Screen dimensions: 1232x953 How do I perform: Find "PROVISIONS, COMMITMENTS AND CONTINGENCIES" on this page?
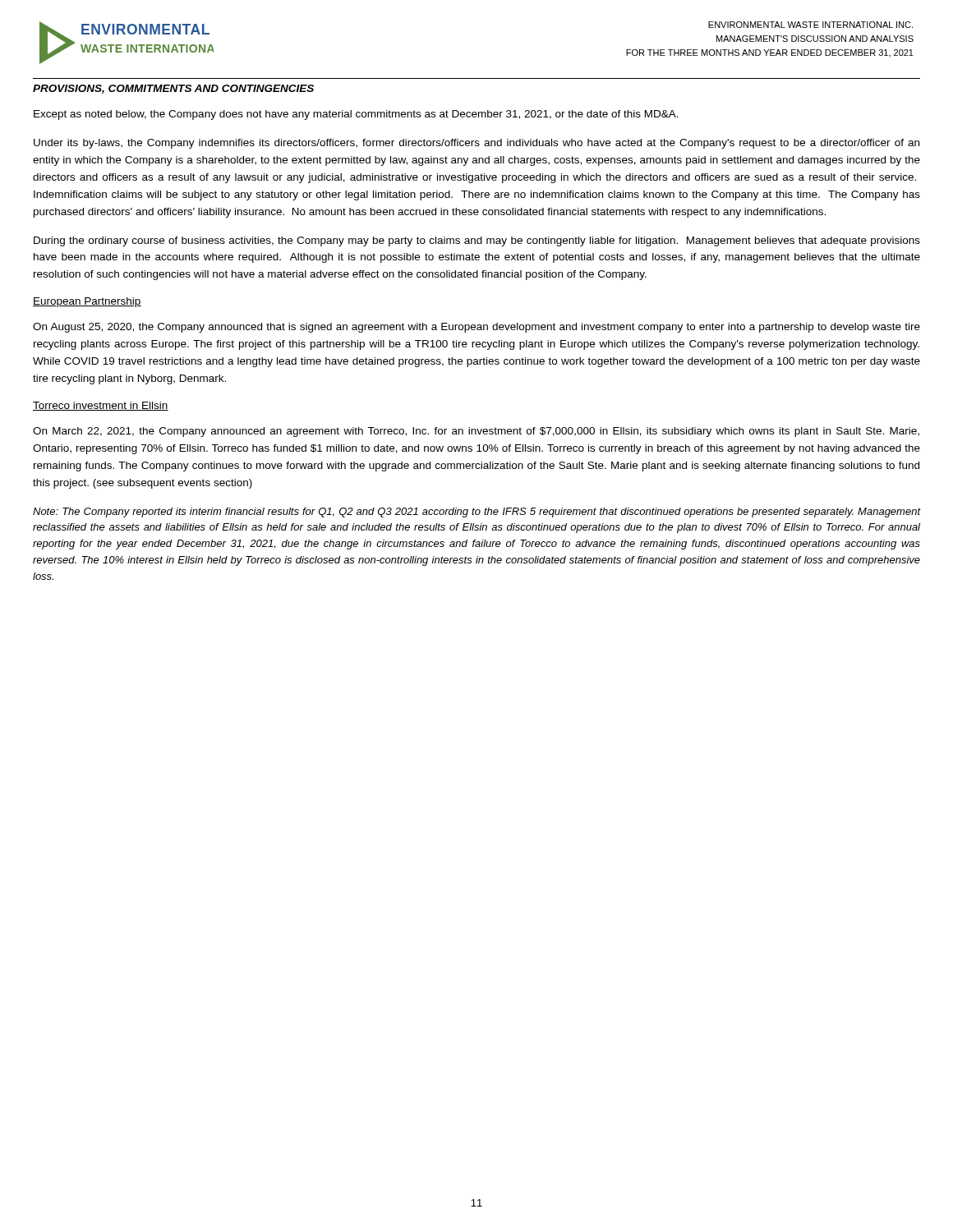click(173, 88)
